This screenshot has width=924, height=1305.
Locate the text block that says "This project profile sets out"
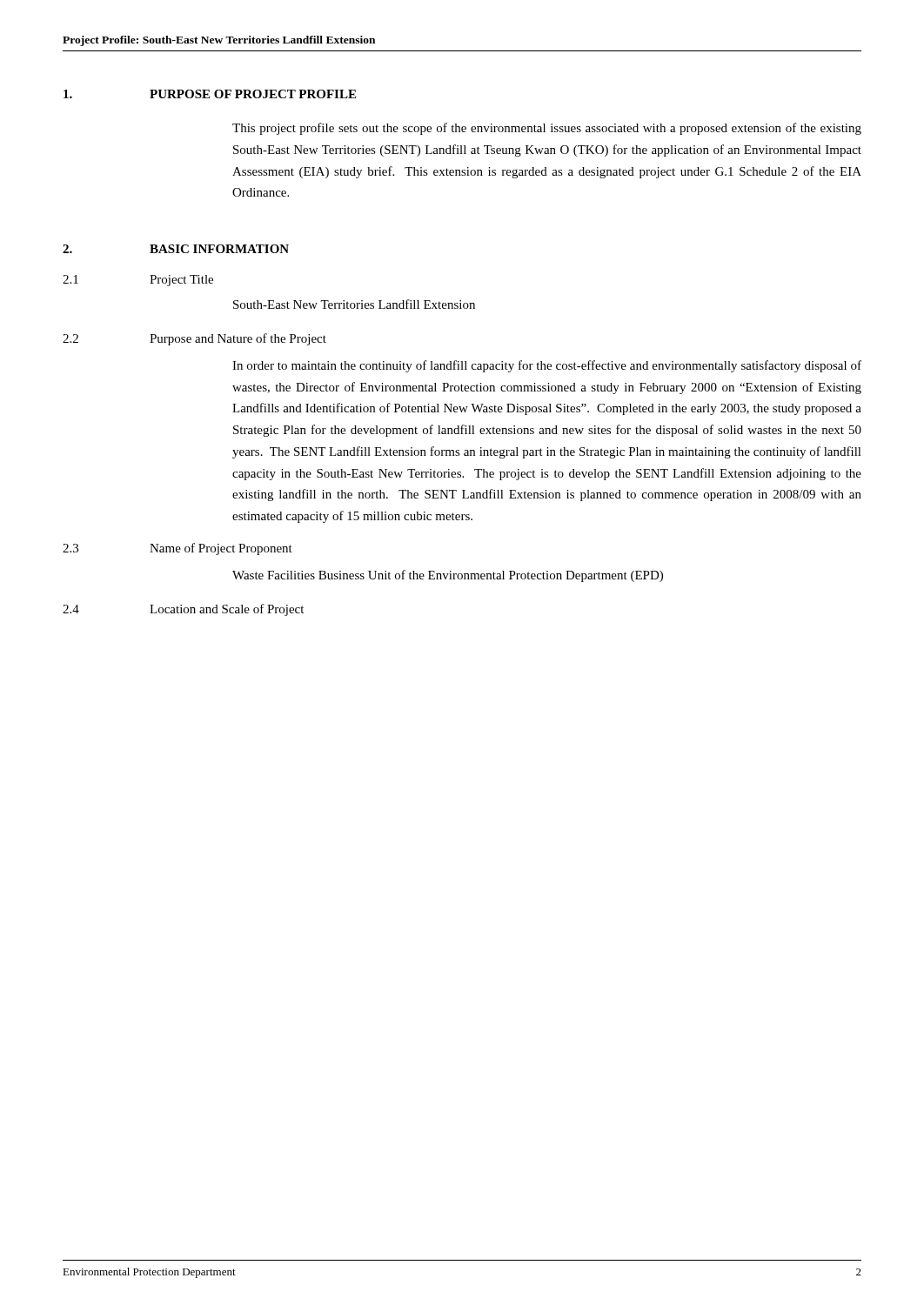[x=547, y=160]
